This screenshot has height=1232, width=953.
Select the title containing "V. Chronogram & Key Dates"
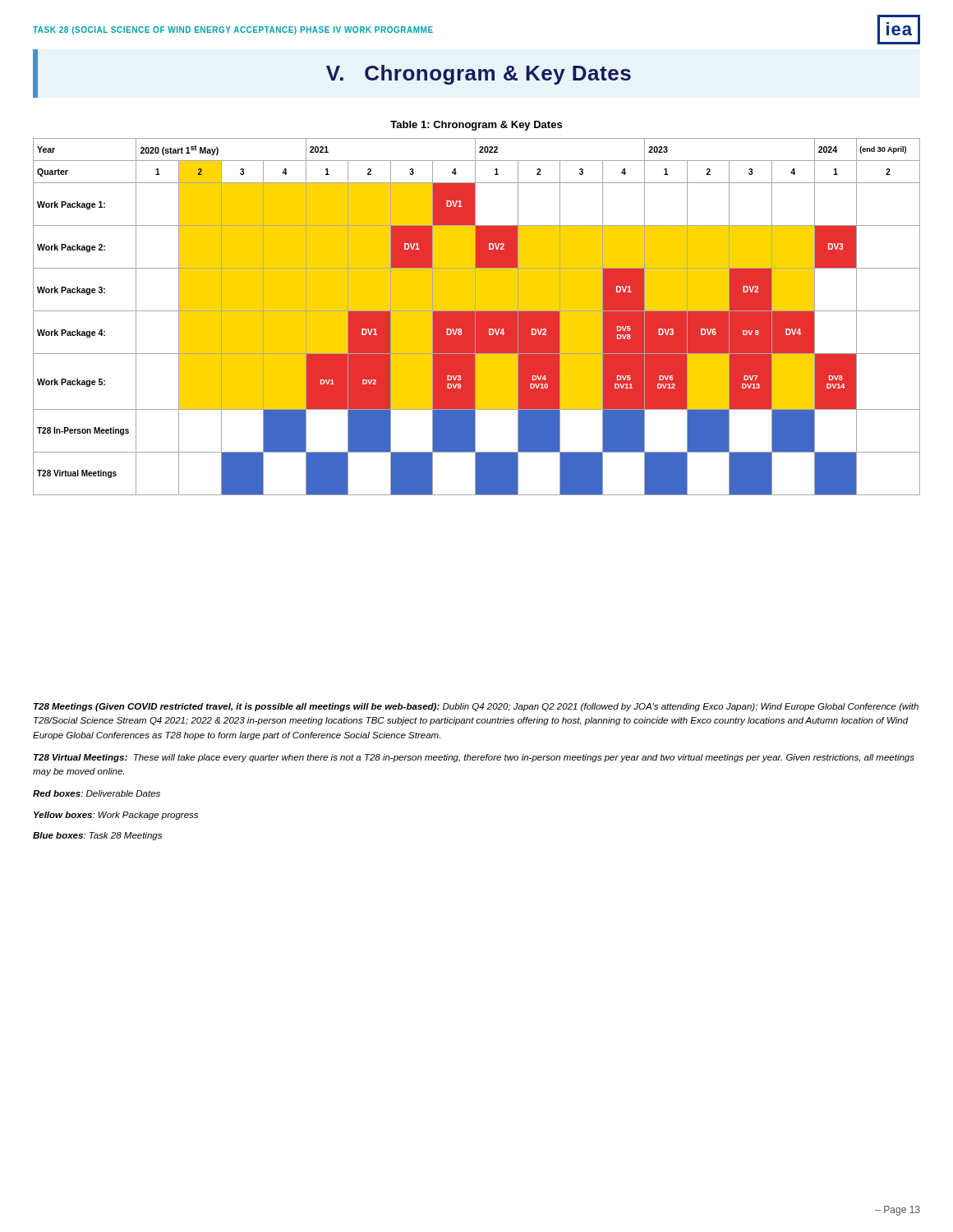point(479,73)
